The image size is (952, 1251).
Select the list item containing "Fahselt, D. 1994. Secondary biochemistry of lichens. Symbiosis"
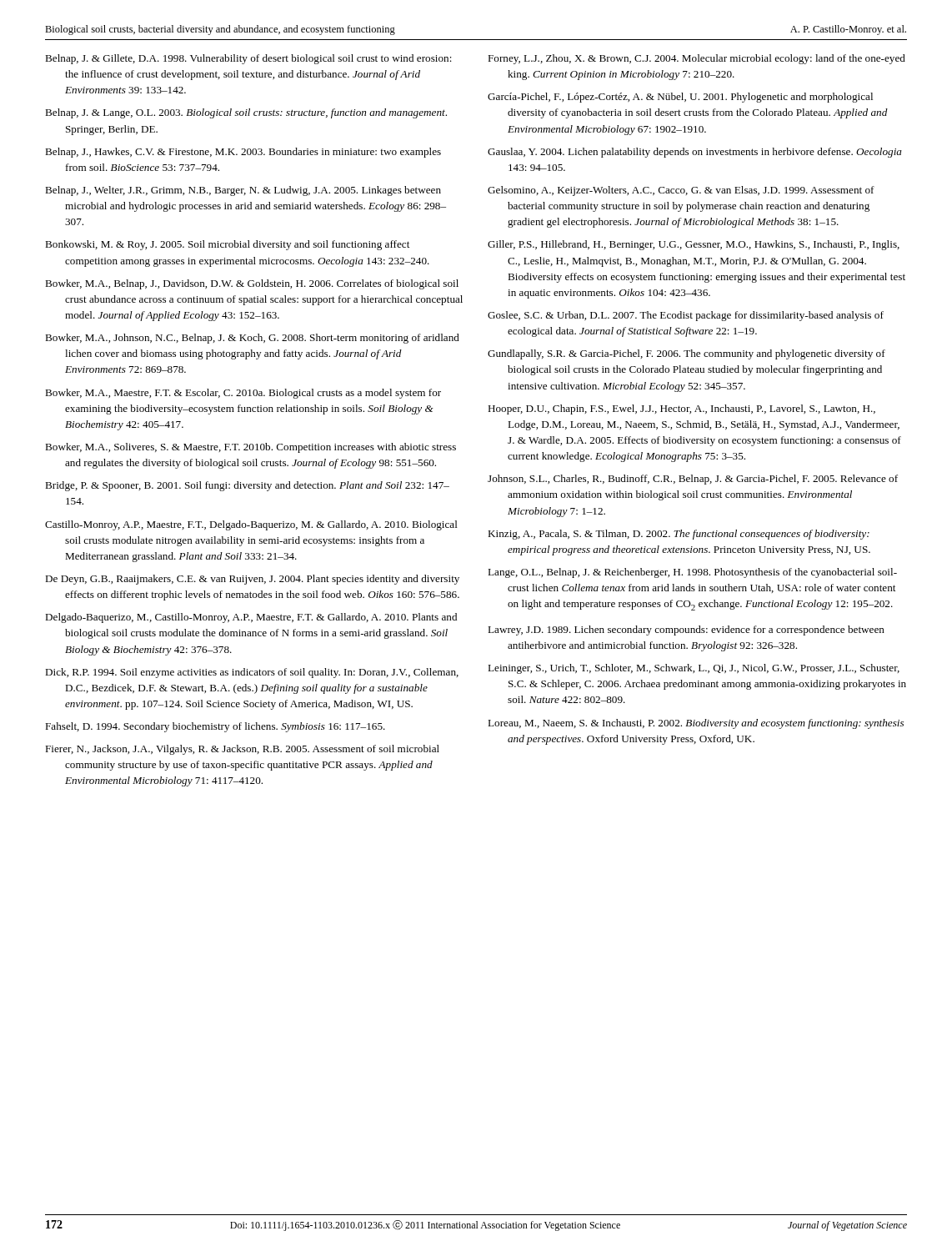[x=215, y=726]
